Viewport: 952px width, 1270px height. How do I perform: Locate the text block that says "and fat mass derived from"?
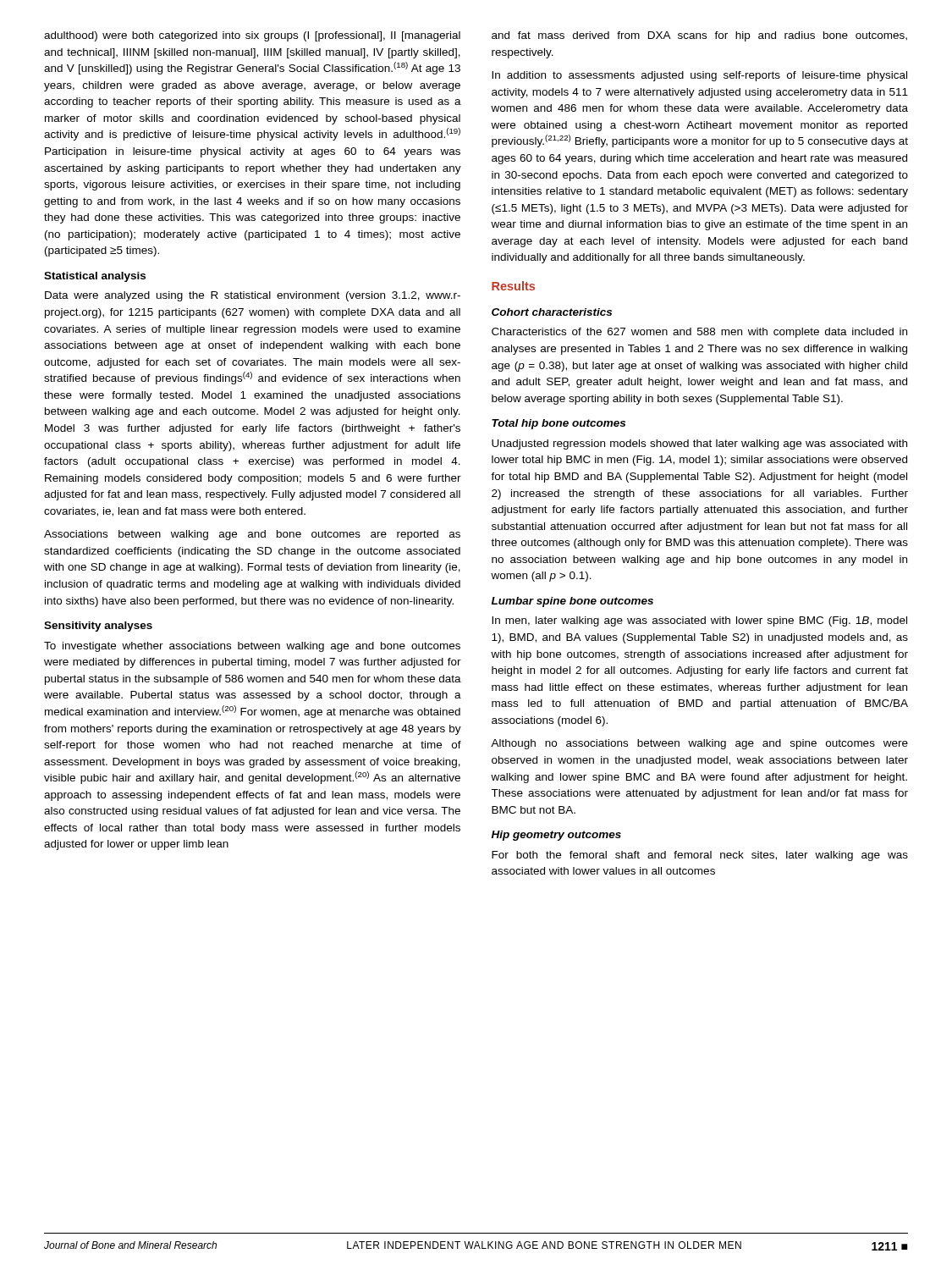pyautogui.click(x=700, y=146)
